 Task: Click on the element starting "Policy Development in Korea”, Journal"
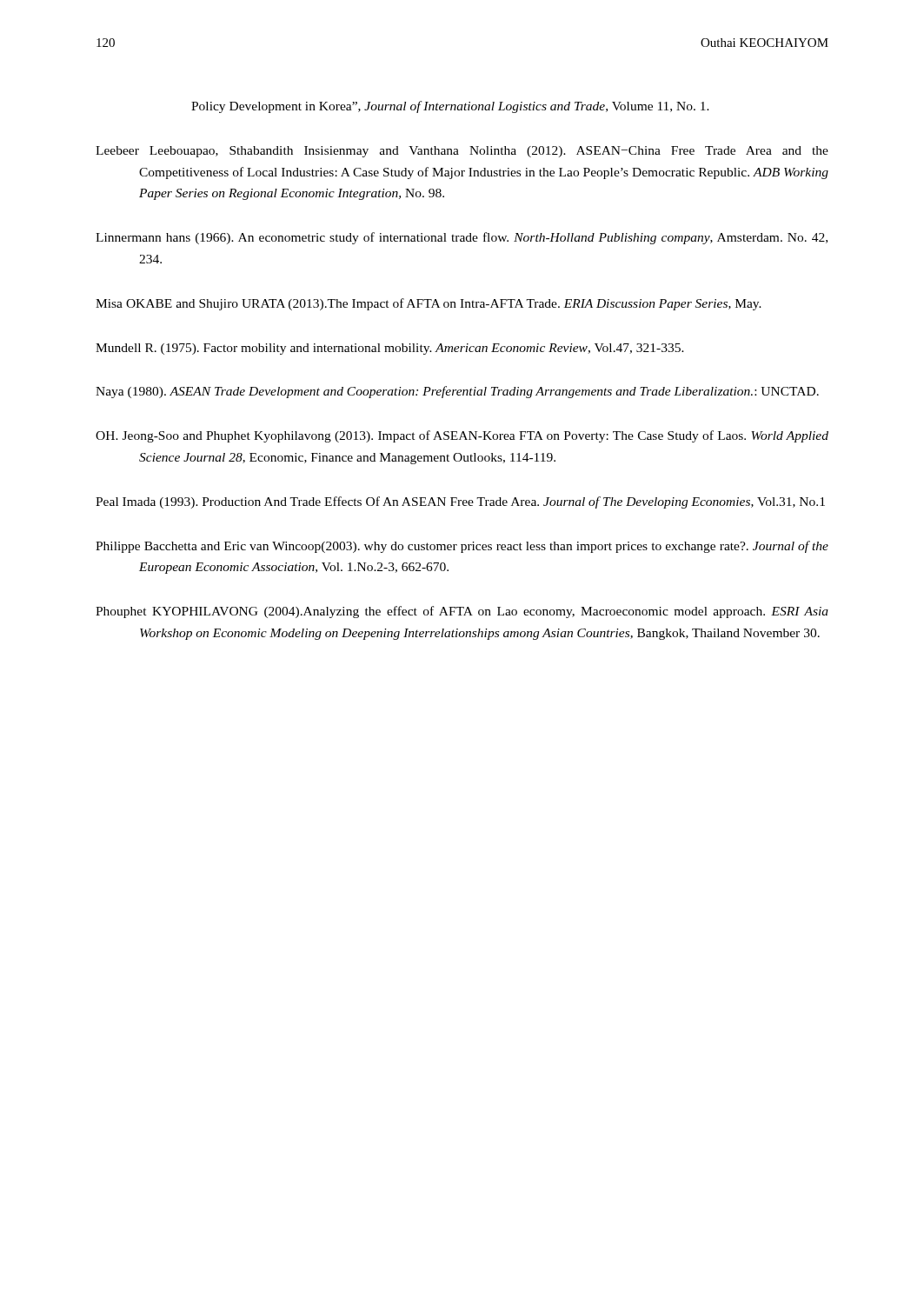pos(450,106)
